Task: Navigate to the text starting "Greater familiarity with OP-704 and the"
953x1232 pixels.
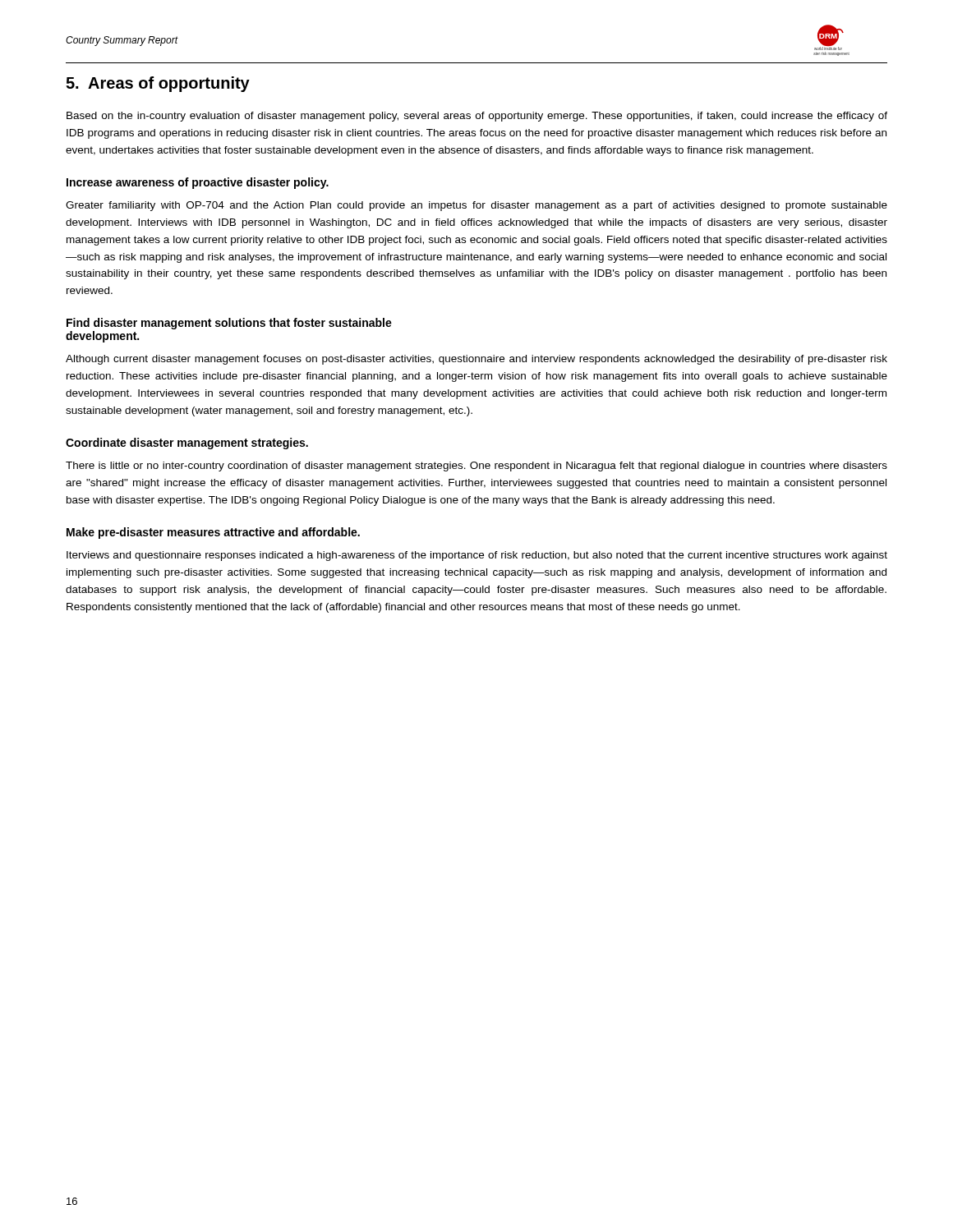Action: point(476,248)
